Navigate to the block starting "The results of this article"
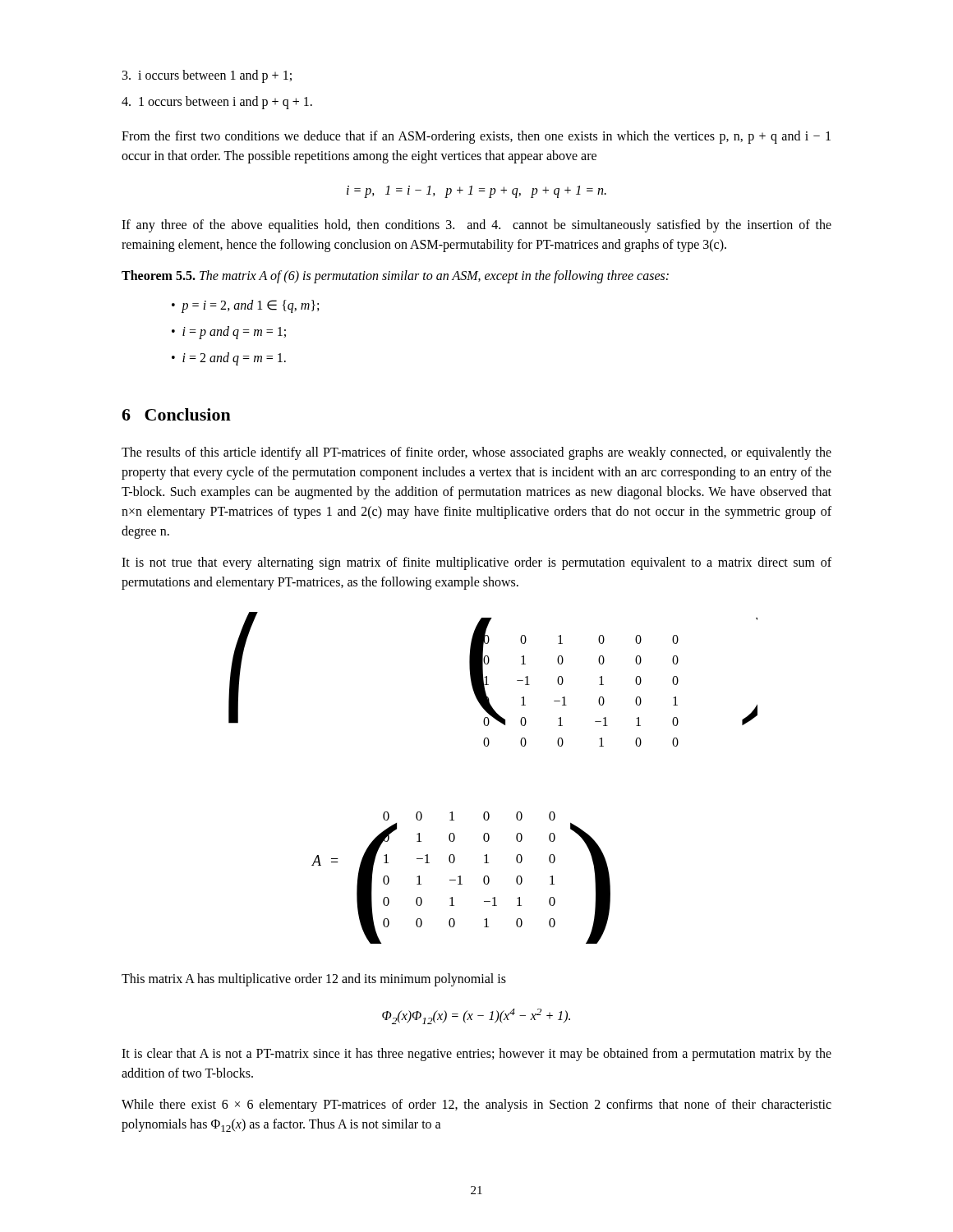The image size is (953, 1232). tap(476, 492)
